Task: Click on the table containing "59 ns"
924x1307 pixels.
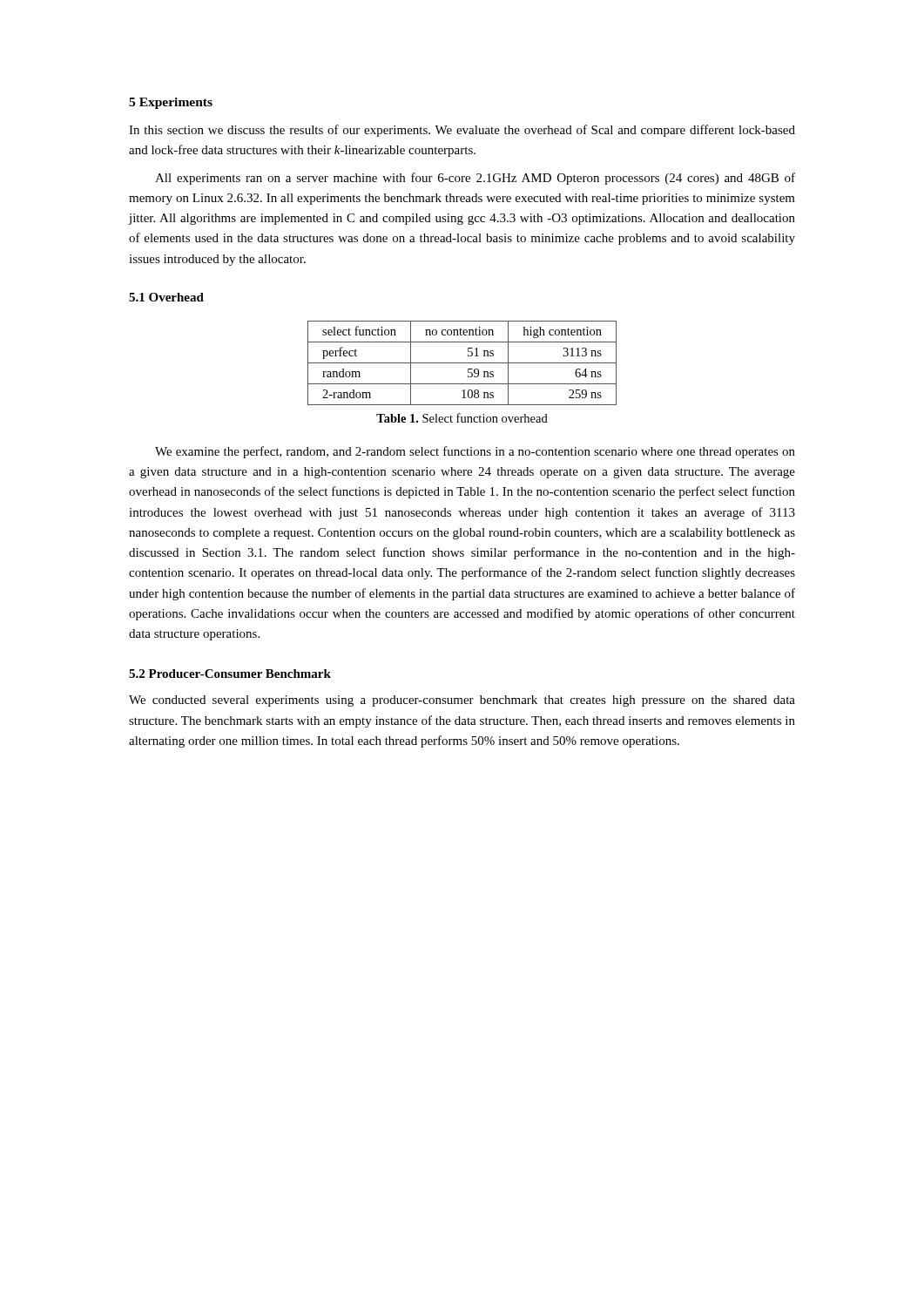Action: 462,363
